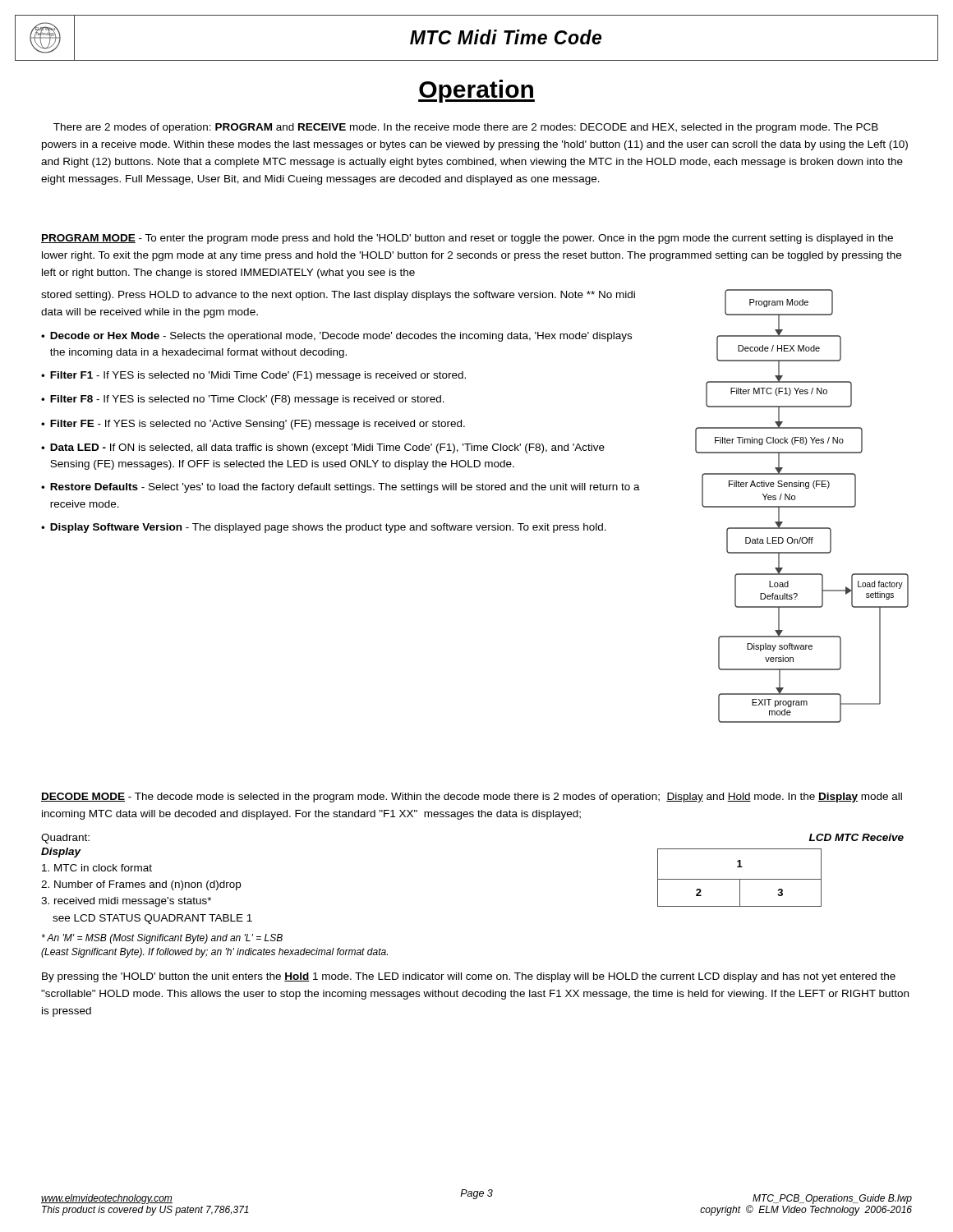Point to the region starting "PROGRAM MODE - To enter the program mode"
The image size is (953, 1232).
click(x=471, y=255)
